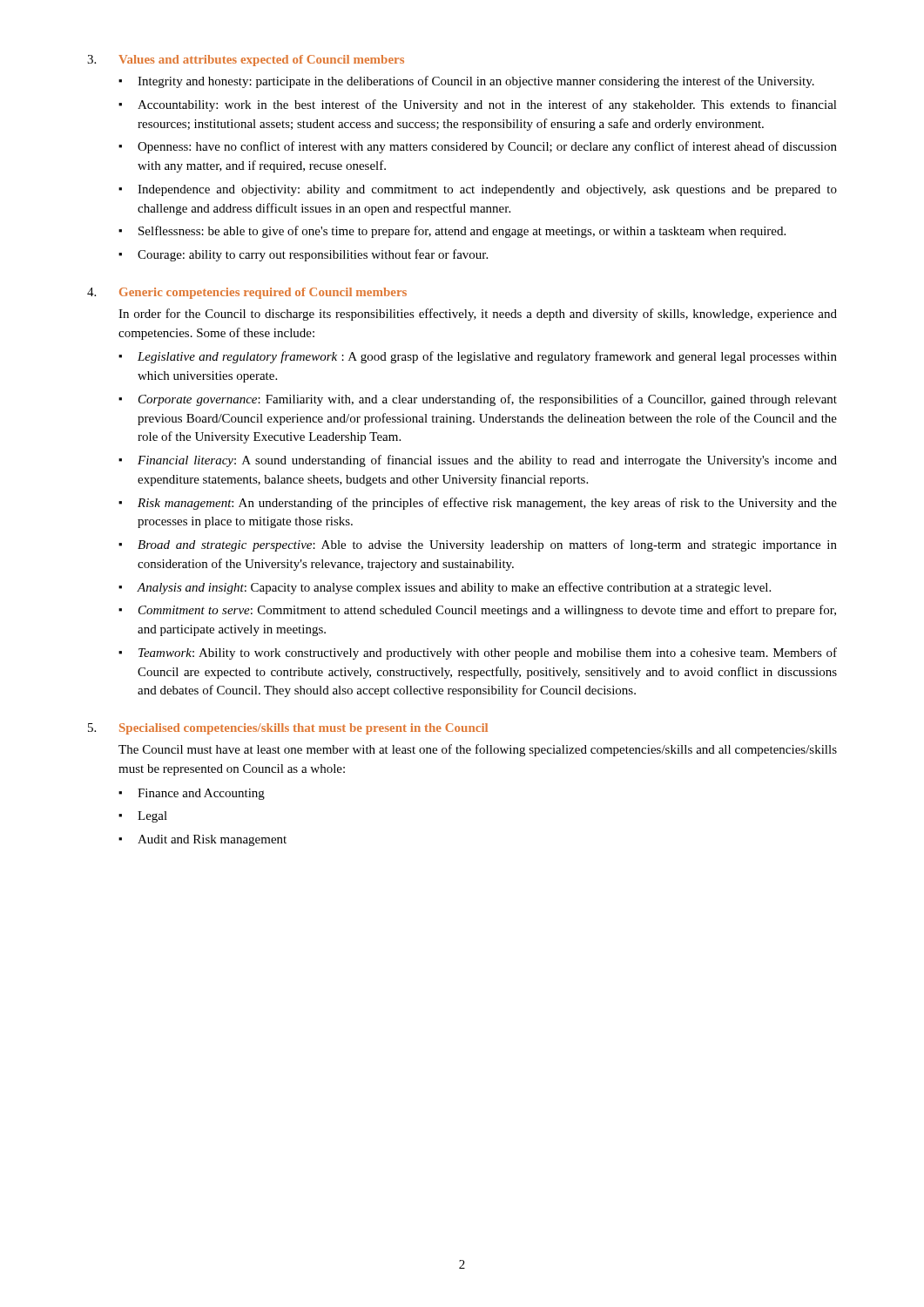Select the list item containing "Analysis and insight: Capacity to"
The width and height of the screenshot is (924, 1307).
point(455,588)
